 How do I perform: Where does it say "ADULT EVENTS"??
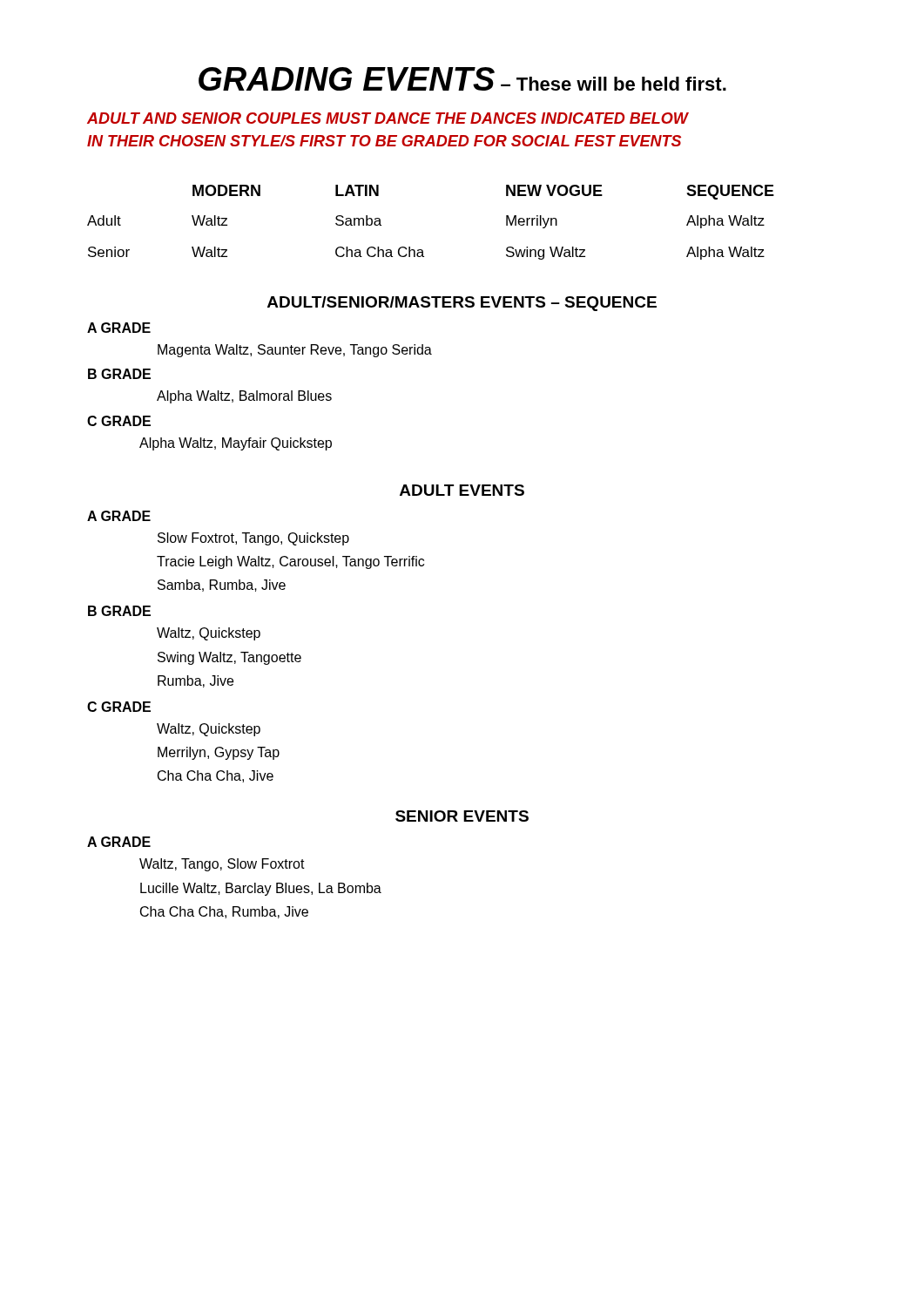coord(462,490)
